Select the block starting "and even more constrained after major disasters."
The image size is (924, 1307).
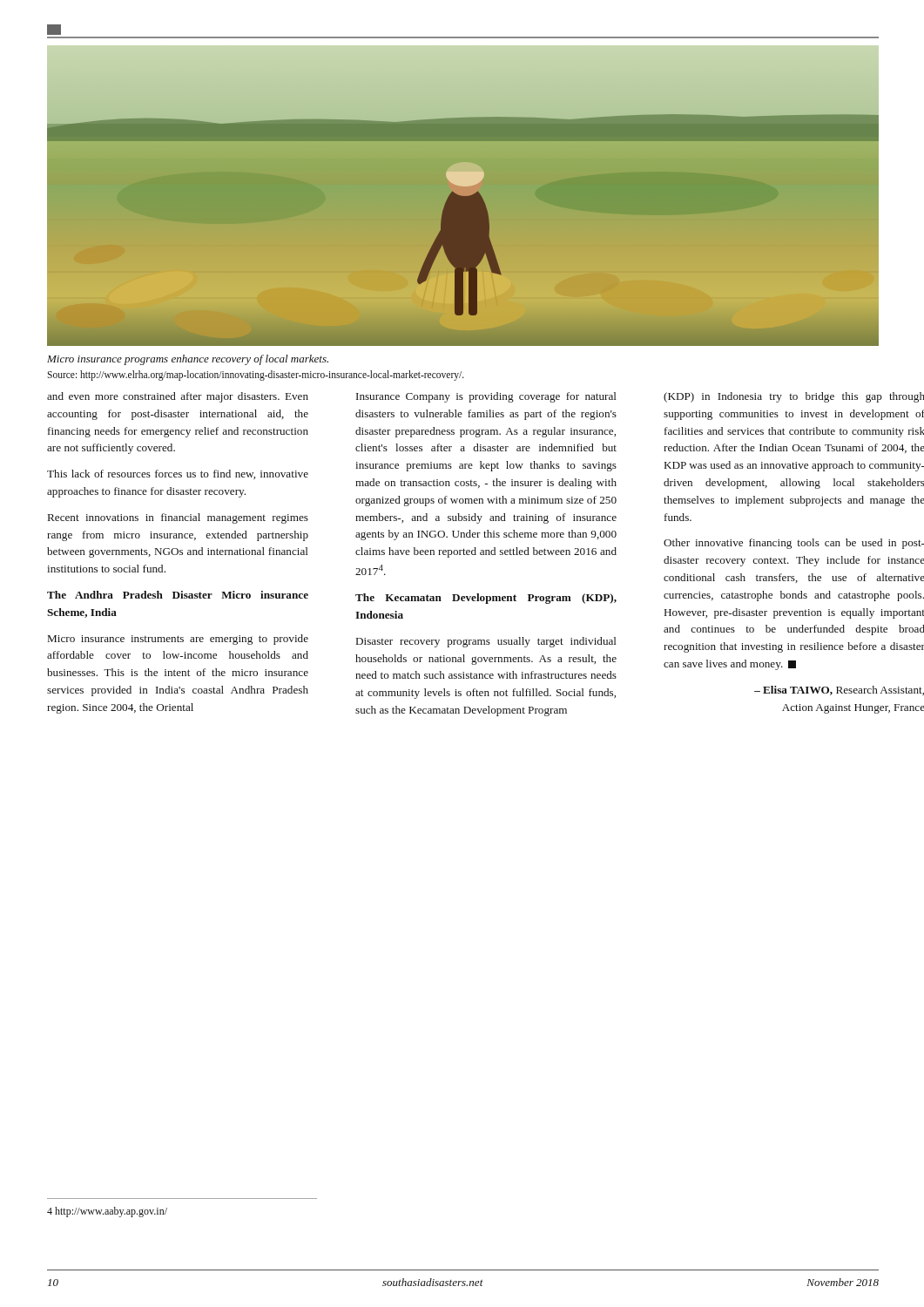[178, 552]
